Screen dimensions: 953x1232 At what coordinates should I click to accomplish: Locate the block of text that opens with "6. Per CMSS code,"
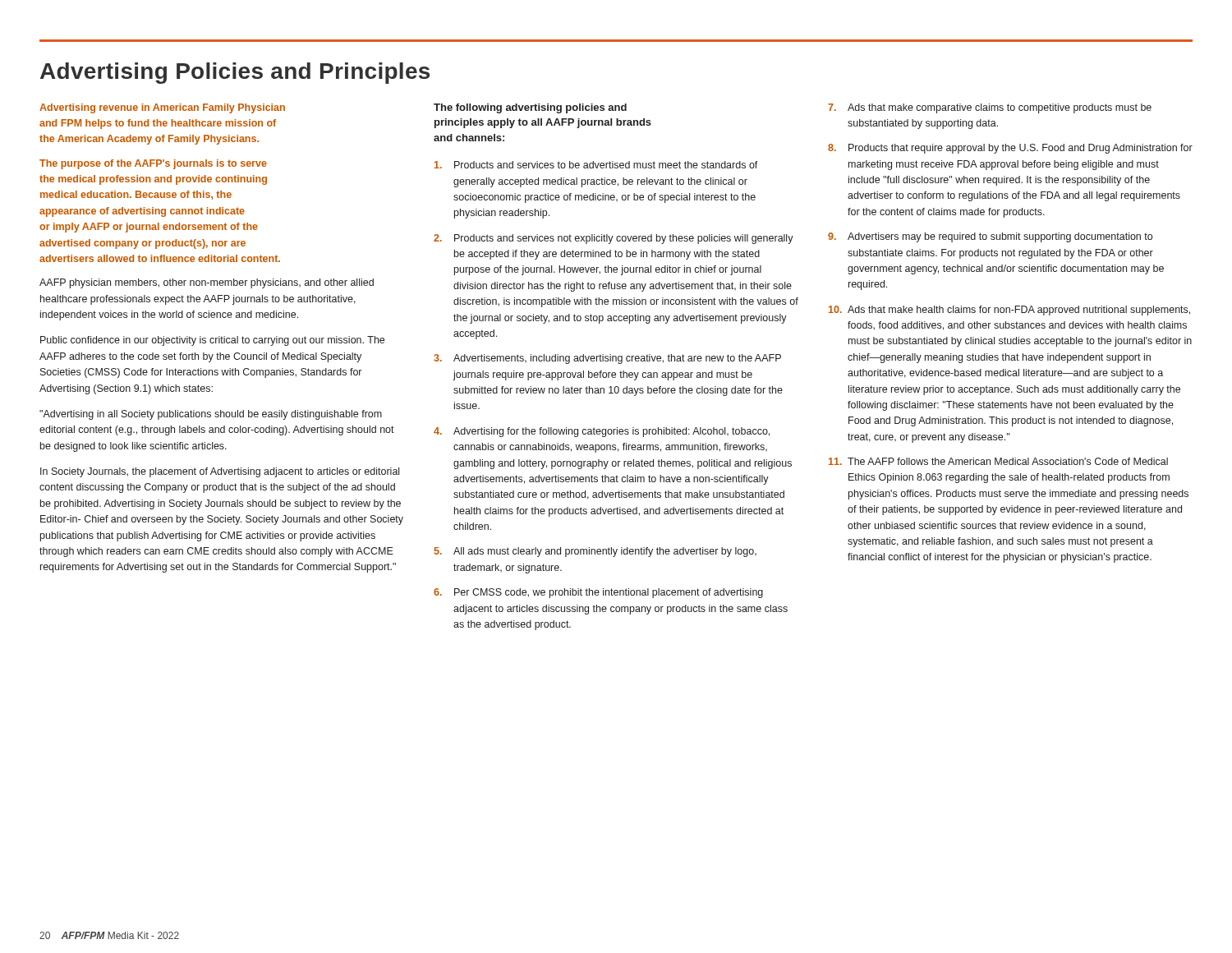click(x=616, y=609)
